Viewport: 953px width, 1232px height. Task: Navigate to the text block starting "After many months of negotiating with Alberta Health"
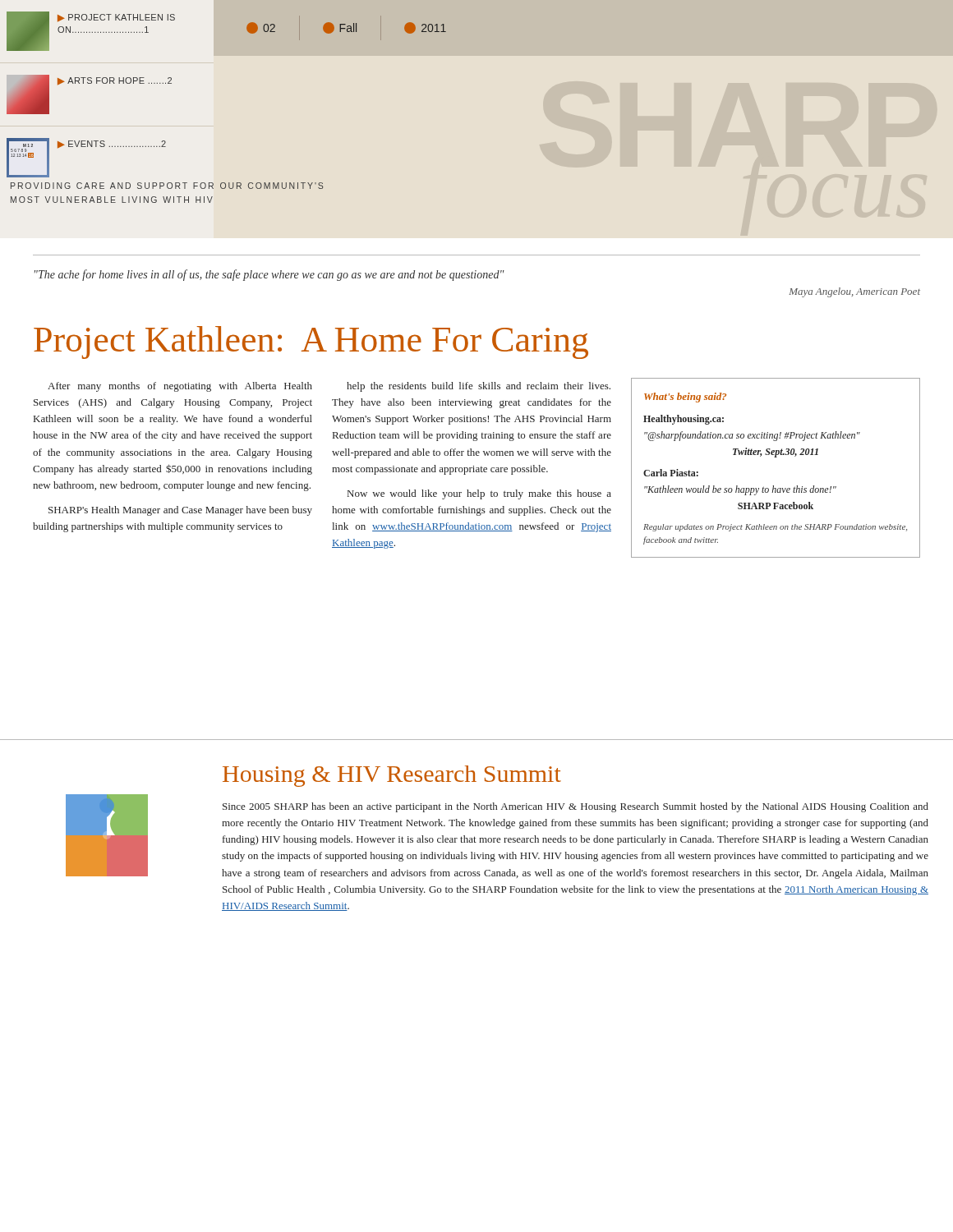(x=173, y=456)
